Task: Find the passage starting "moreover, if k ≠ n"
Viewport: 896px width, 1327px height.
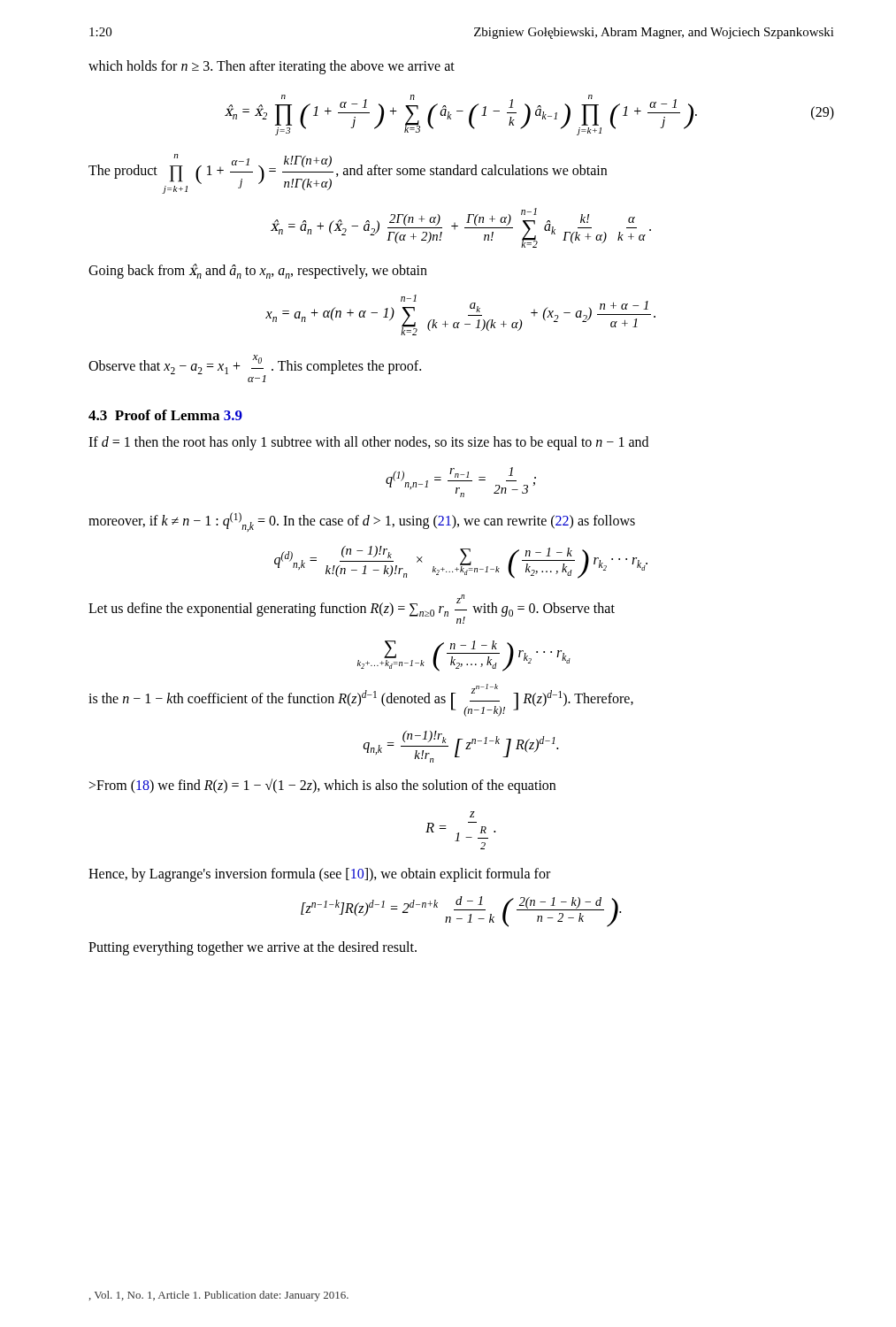Action: point(461,522)
